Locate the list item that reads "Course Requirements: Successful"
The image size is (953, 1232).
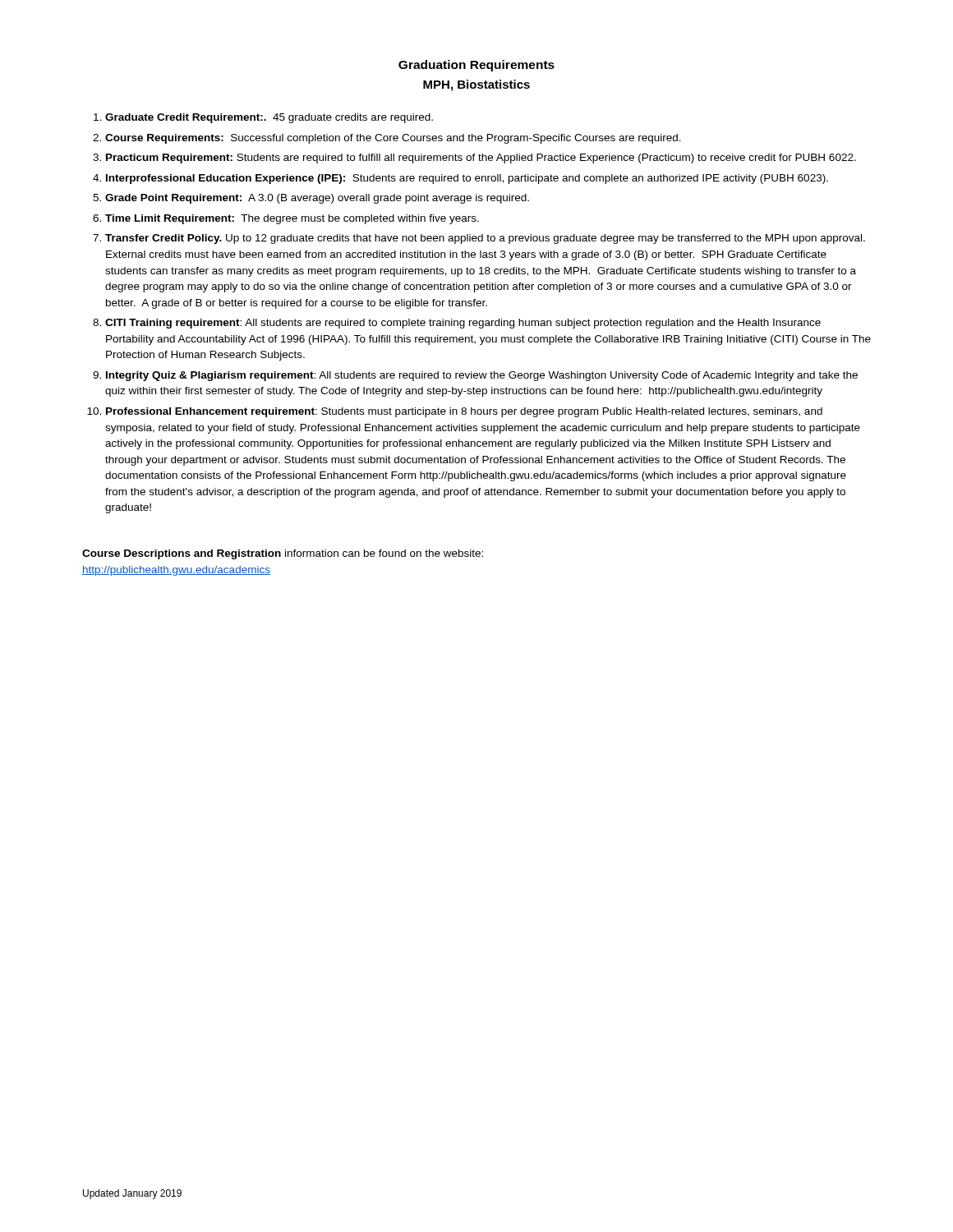tap(393, 137)
